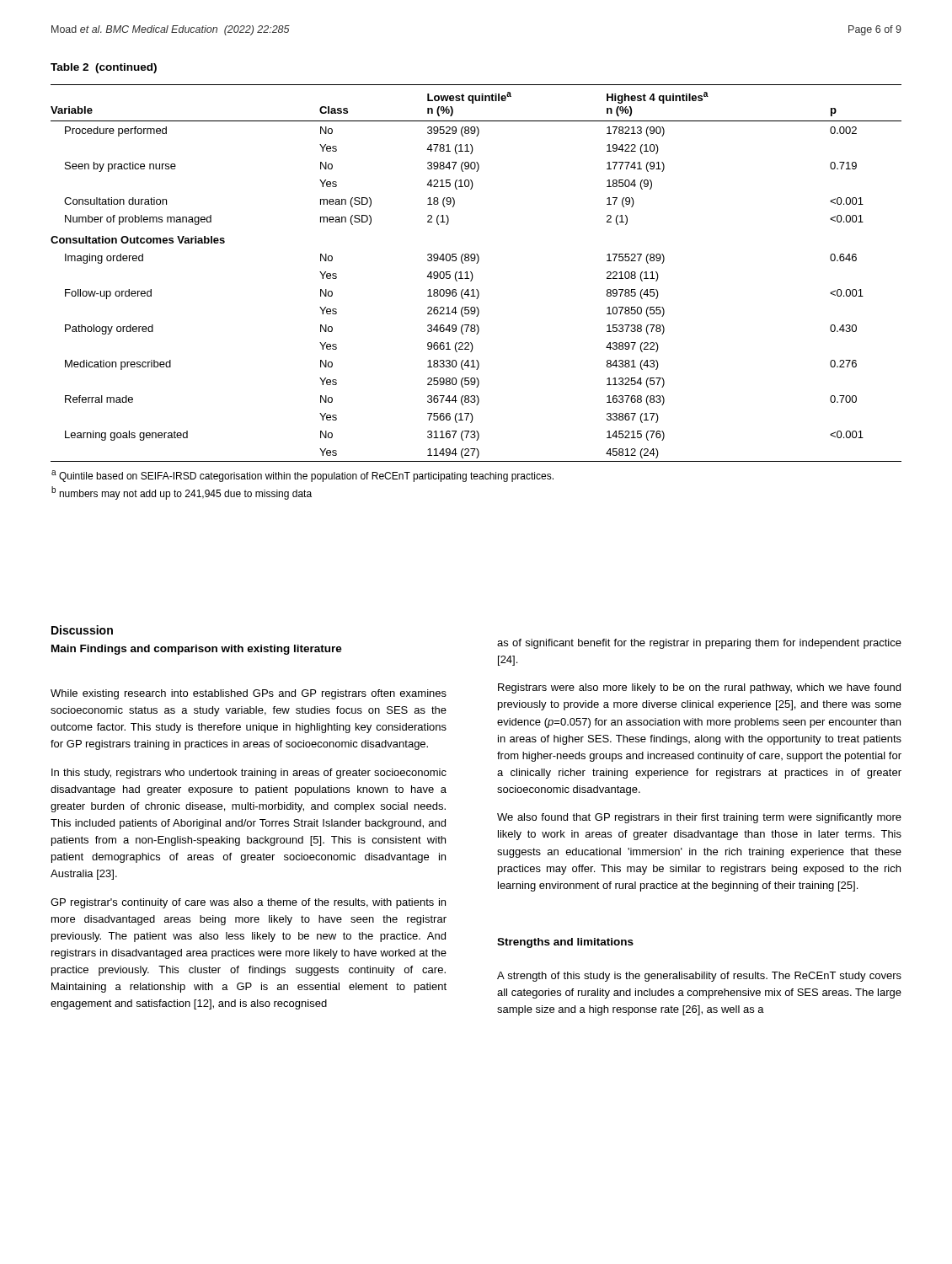Viewport: 952px width, 1264px height.
Task: Where is the passage that starts "While existing research into established GPs and GP"?
Action: tap(249, 849)
